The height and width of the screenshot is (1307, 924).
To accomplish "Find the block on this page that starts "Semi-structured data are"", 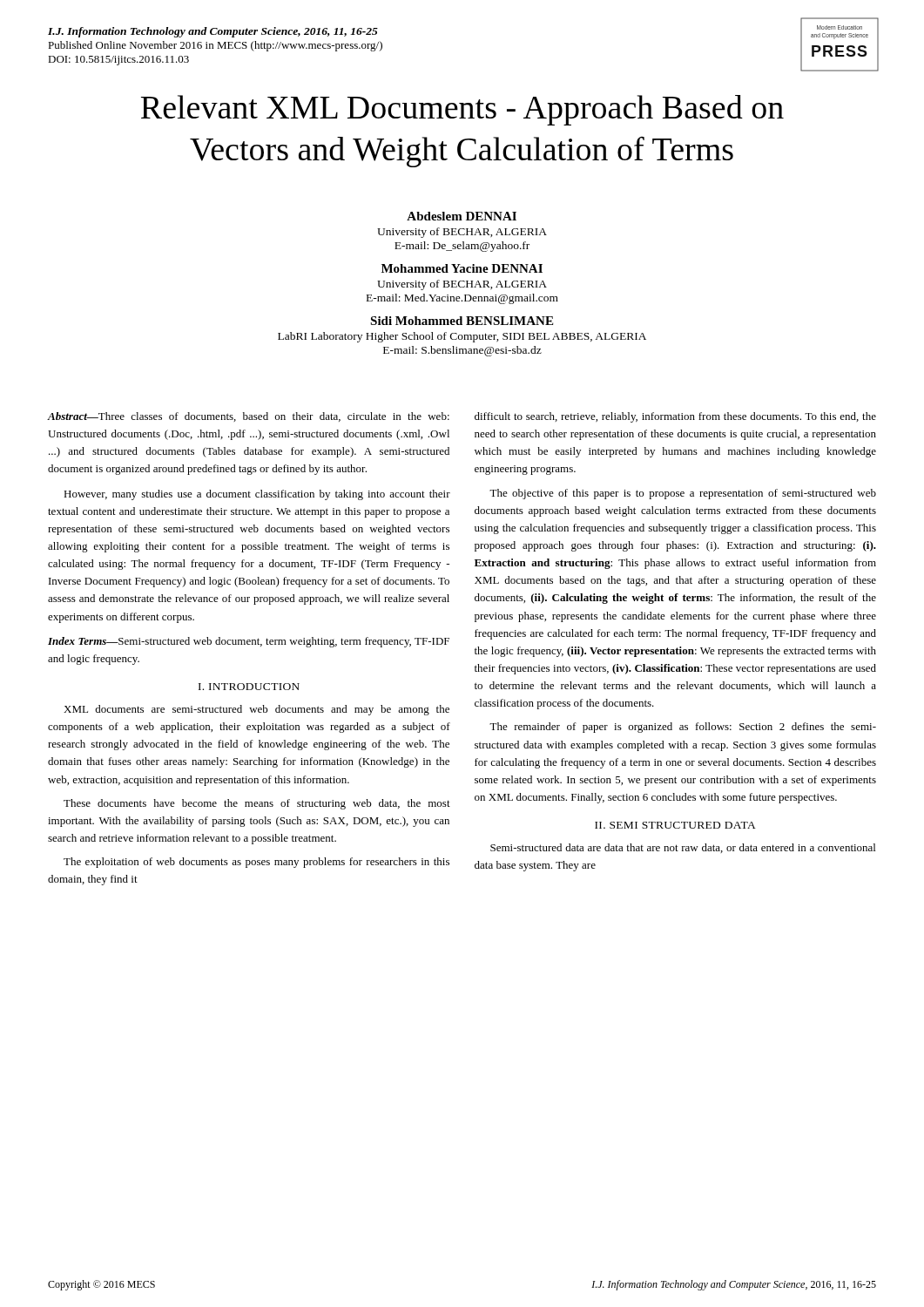I will coord(675,857).
